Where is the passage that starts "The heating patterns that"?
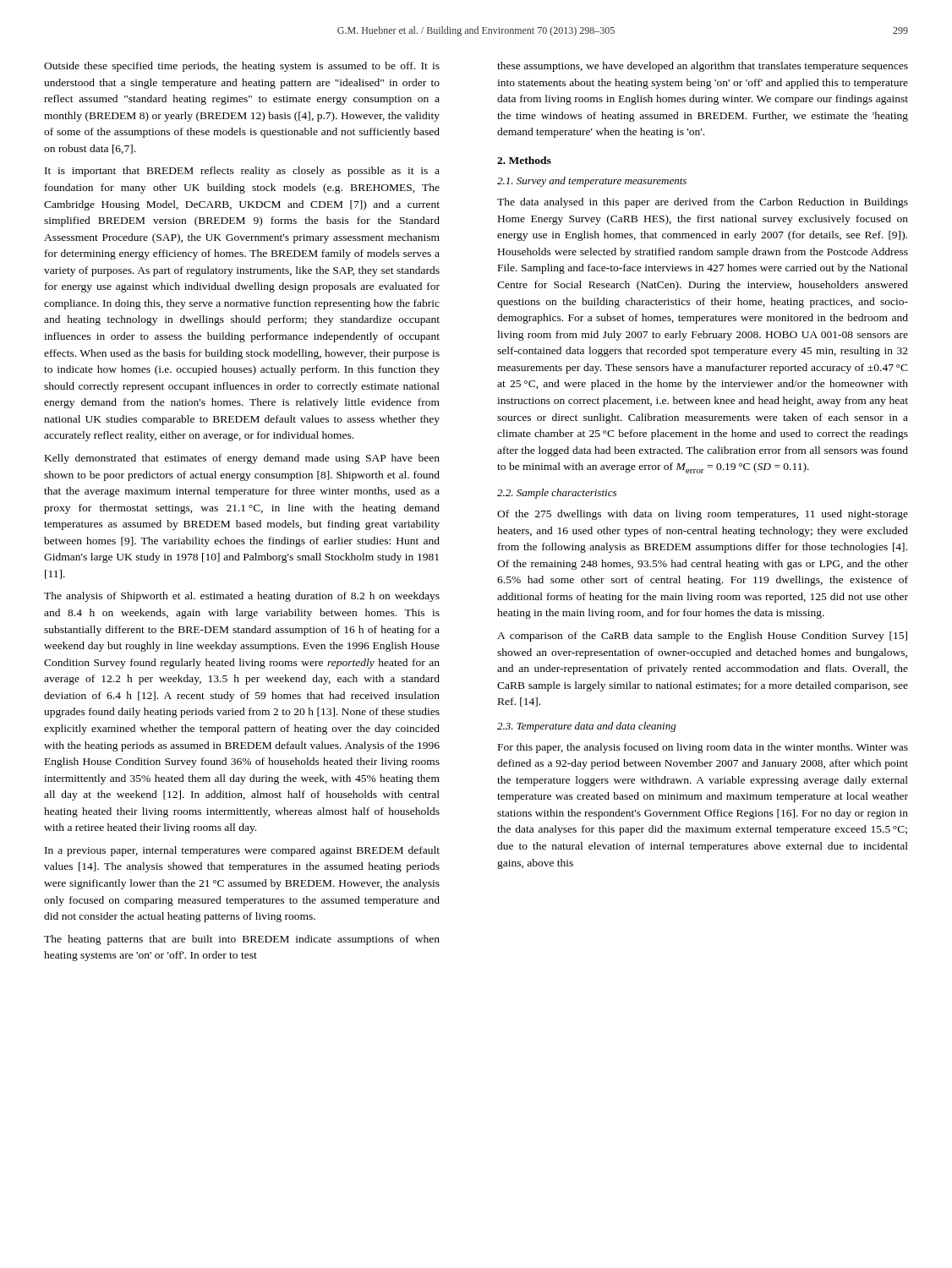 point(242,947)
